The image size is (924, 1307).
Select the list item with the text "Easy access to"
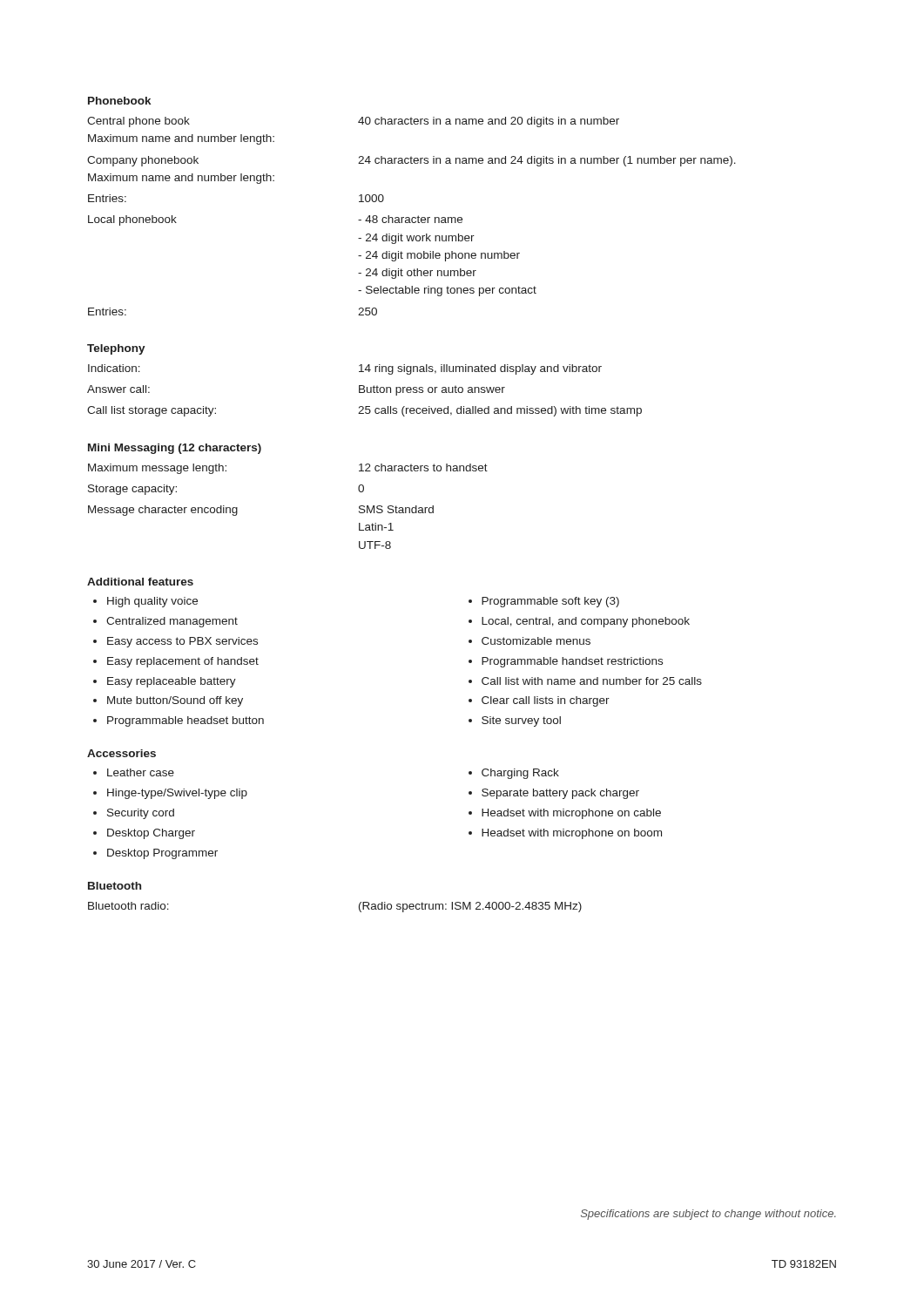182,641
